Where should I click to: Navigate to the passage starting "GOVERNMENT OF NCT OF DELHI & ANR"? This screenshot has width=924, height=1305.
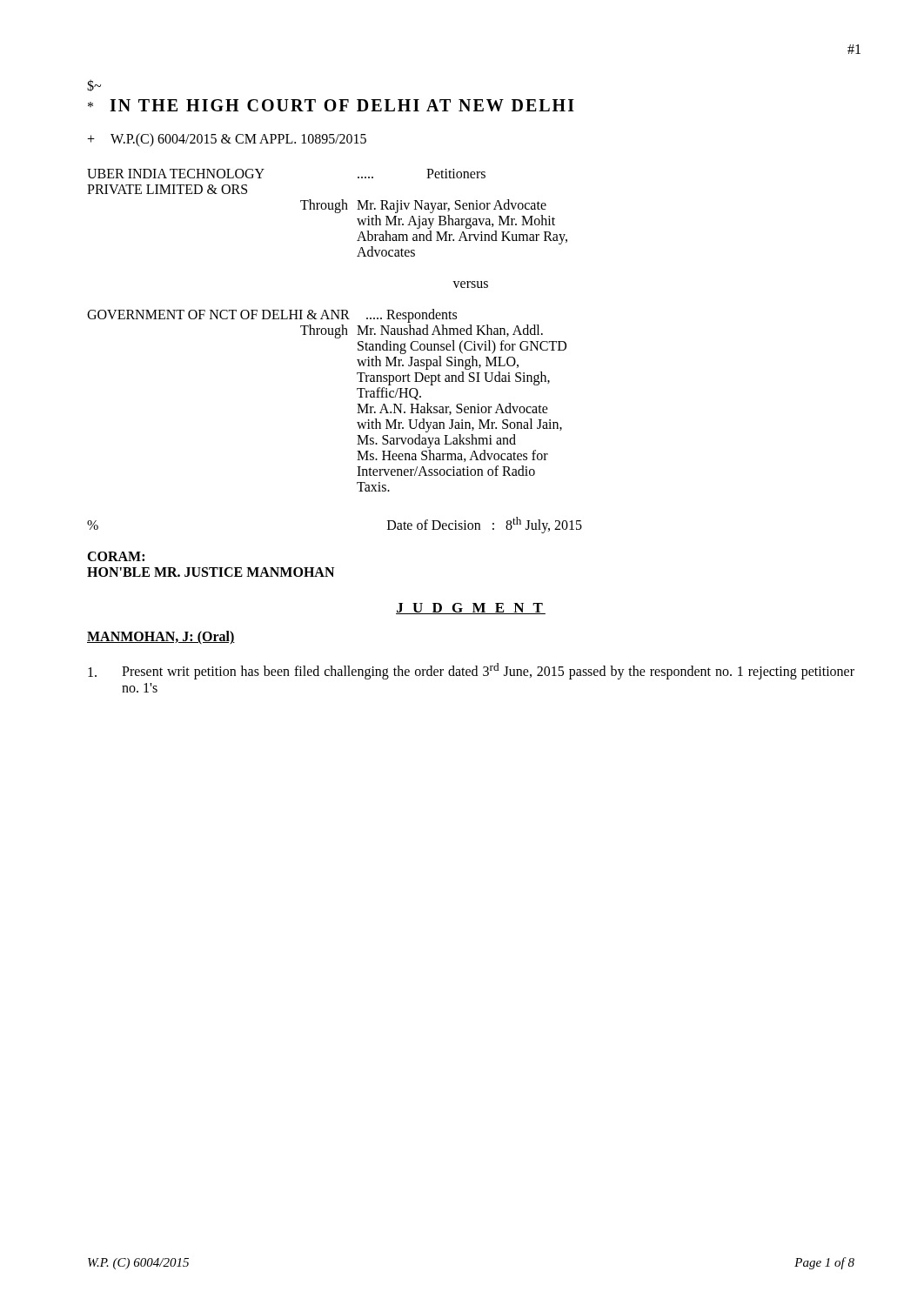(x=471, y=401)
